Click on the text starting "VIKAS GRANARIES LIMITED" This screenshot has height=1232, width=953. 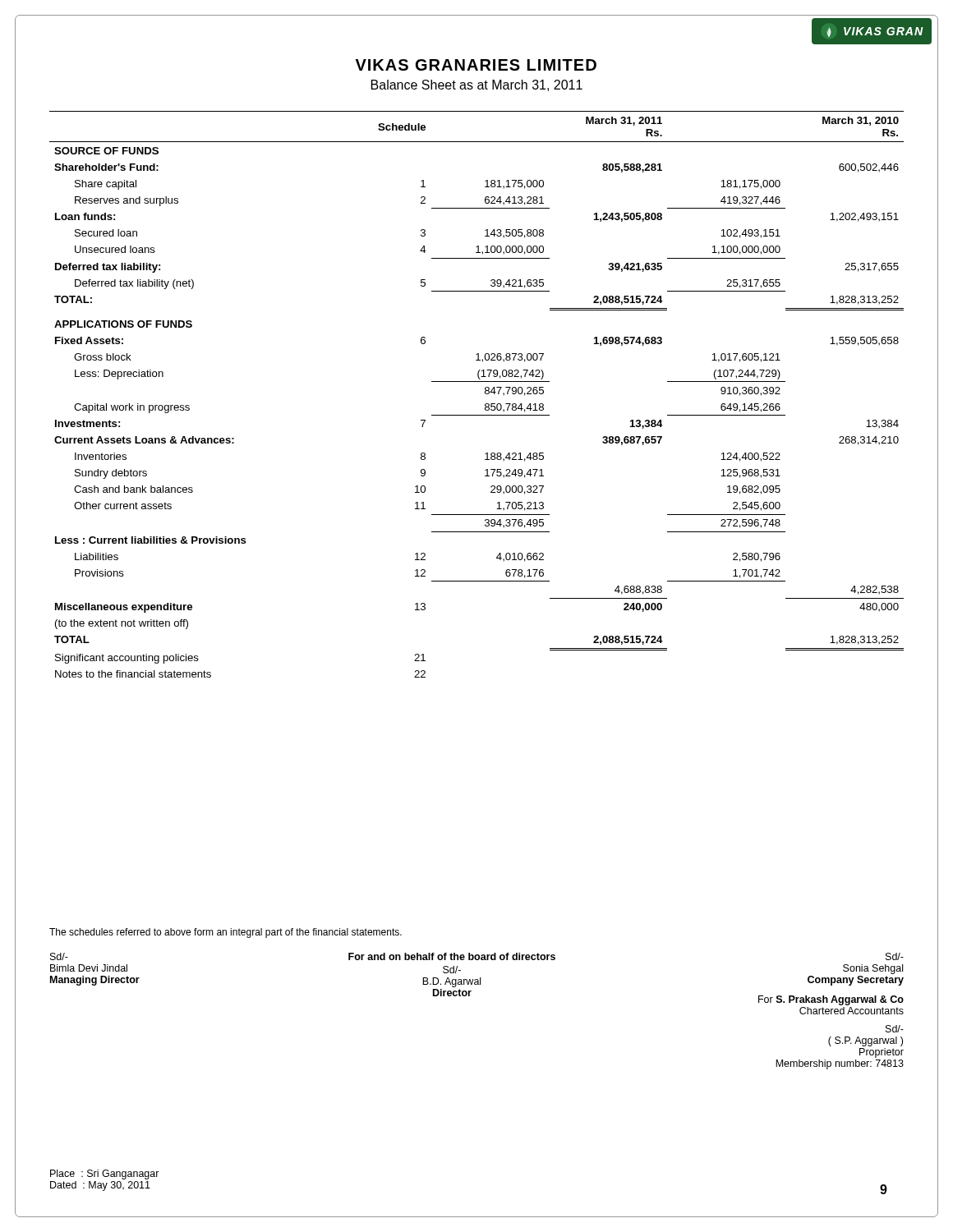pos(476,65)
